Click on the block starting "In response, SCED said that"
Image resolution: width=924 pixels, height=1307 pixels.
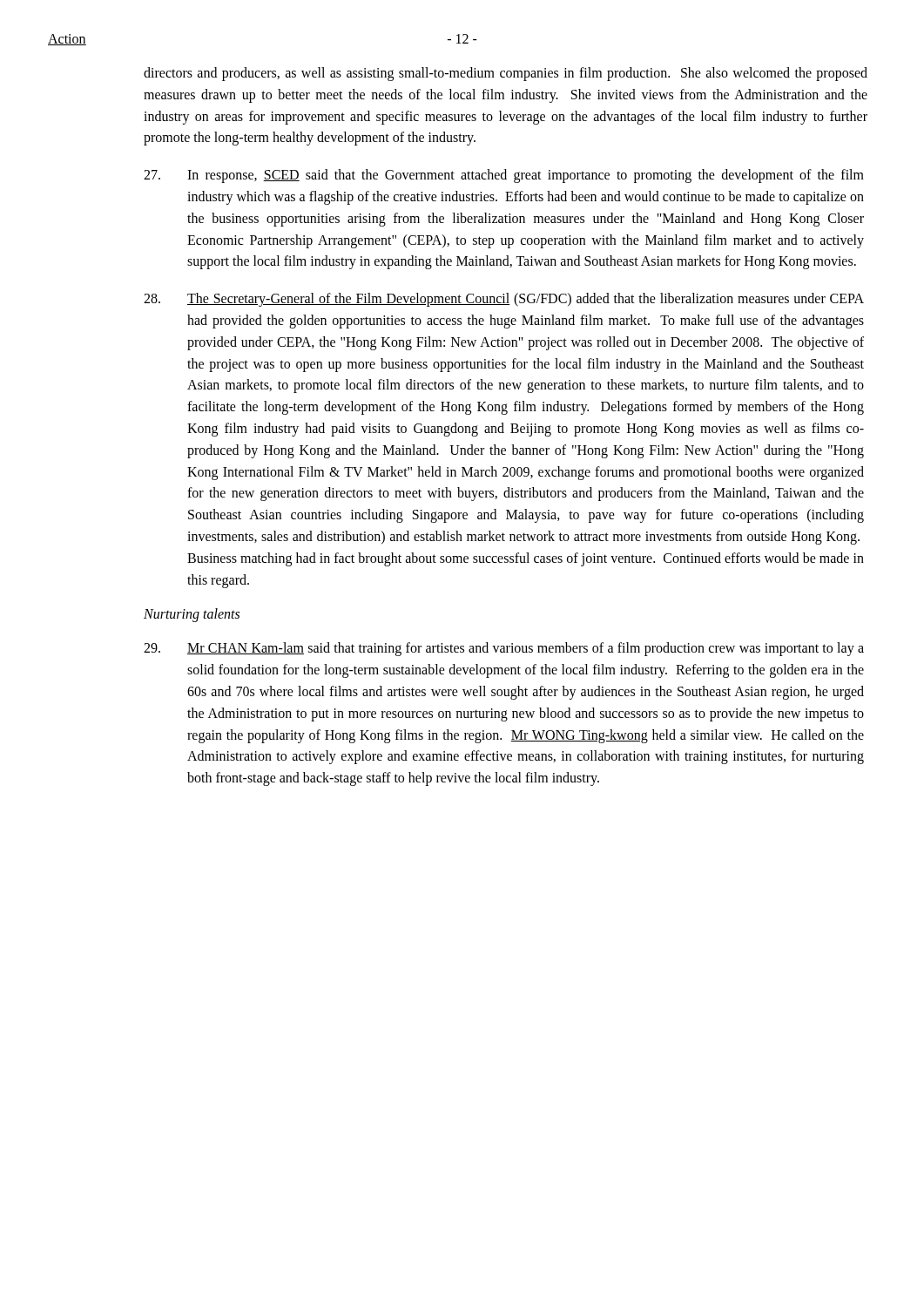point(504,219)
